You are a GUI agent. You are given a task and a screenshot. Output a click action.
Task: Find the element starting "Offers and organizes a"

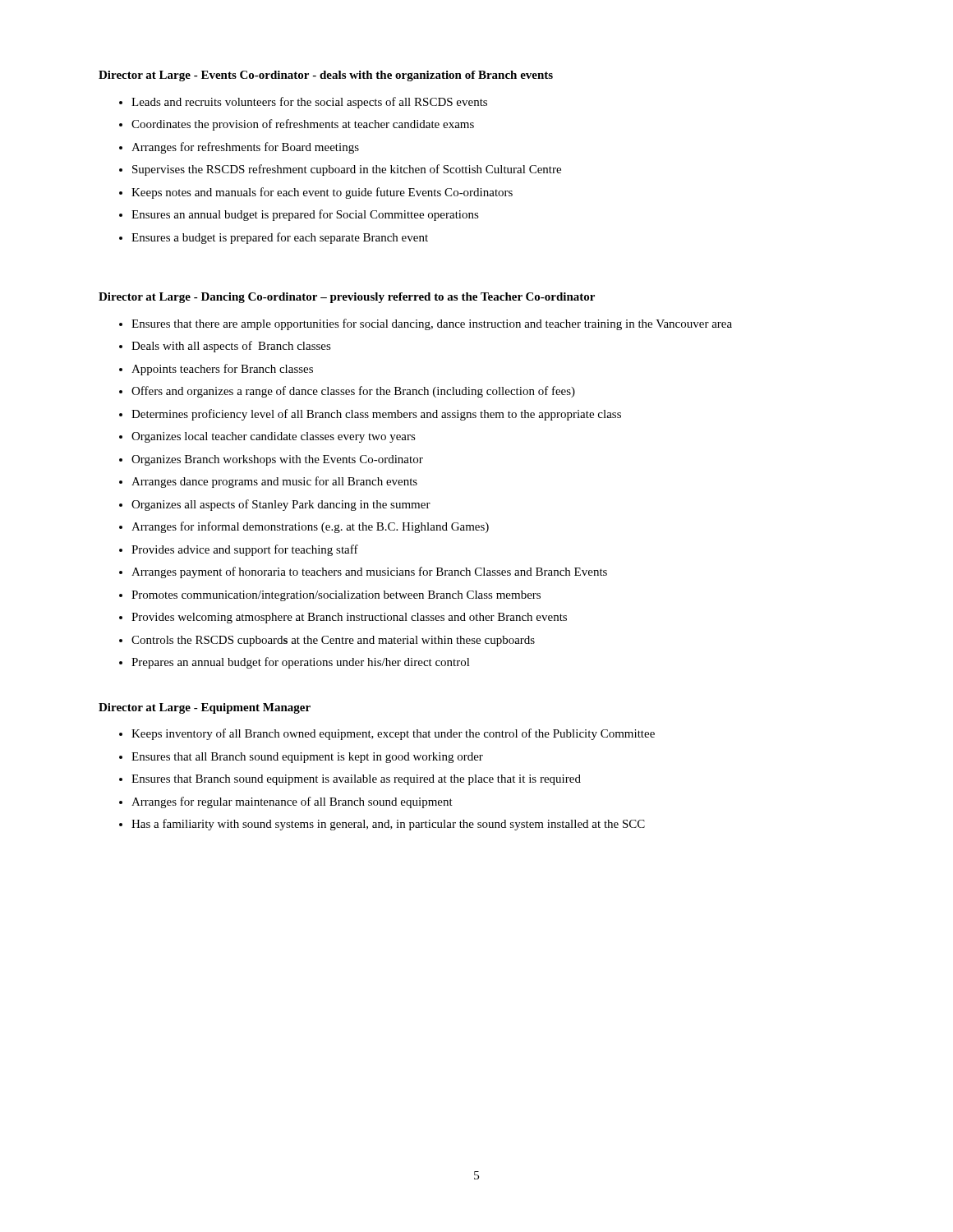pyautogui.click(x=353, y=391)
